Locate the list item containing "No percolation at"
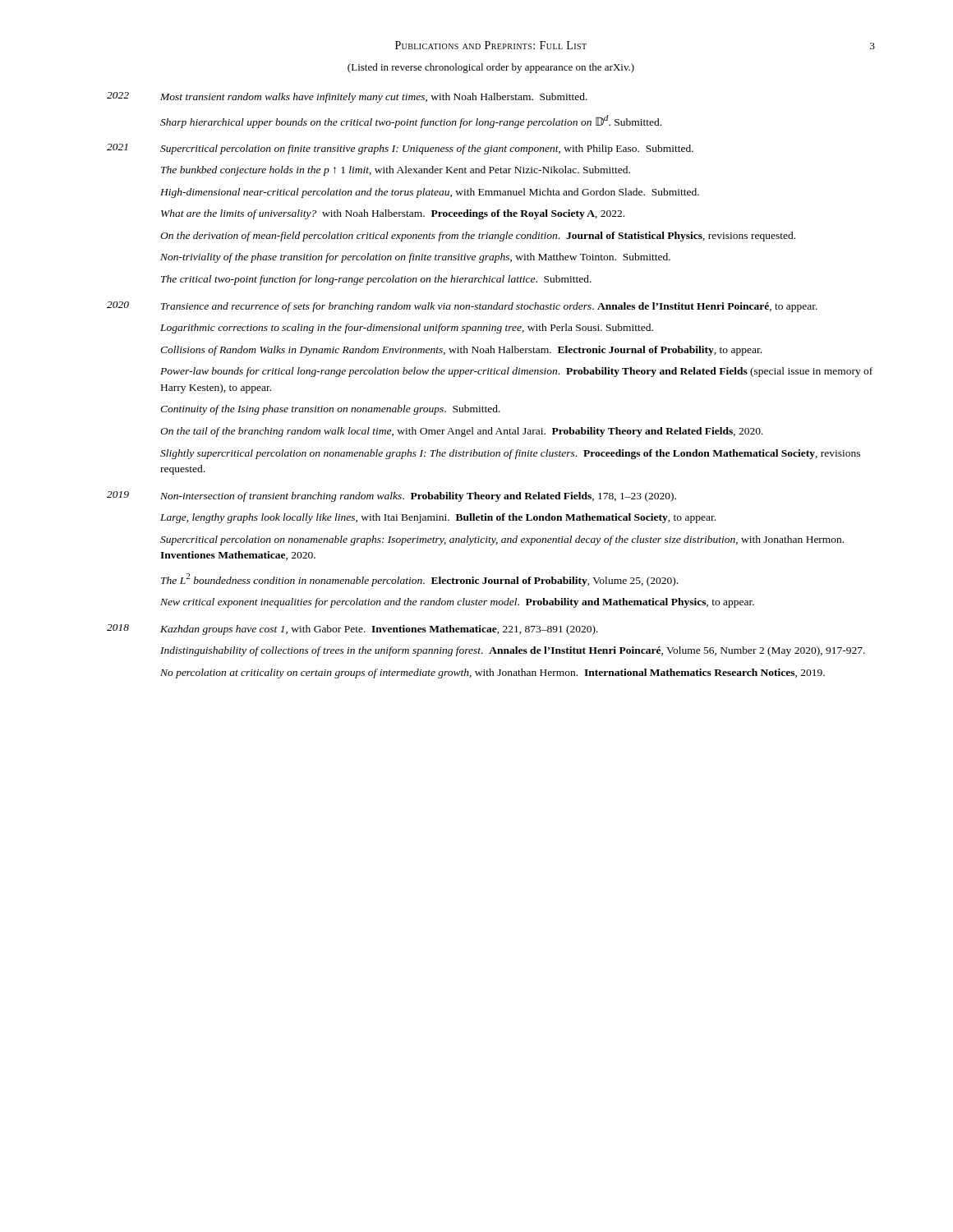This screenshot has height=1232, width=953. point(493,672)
